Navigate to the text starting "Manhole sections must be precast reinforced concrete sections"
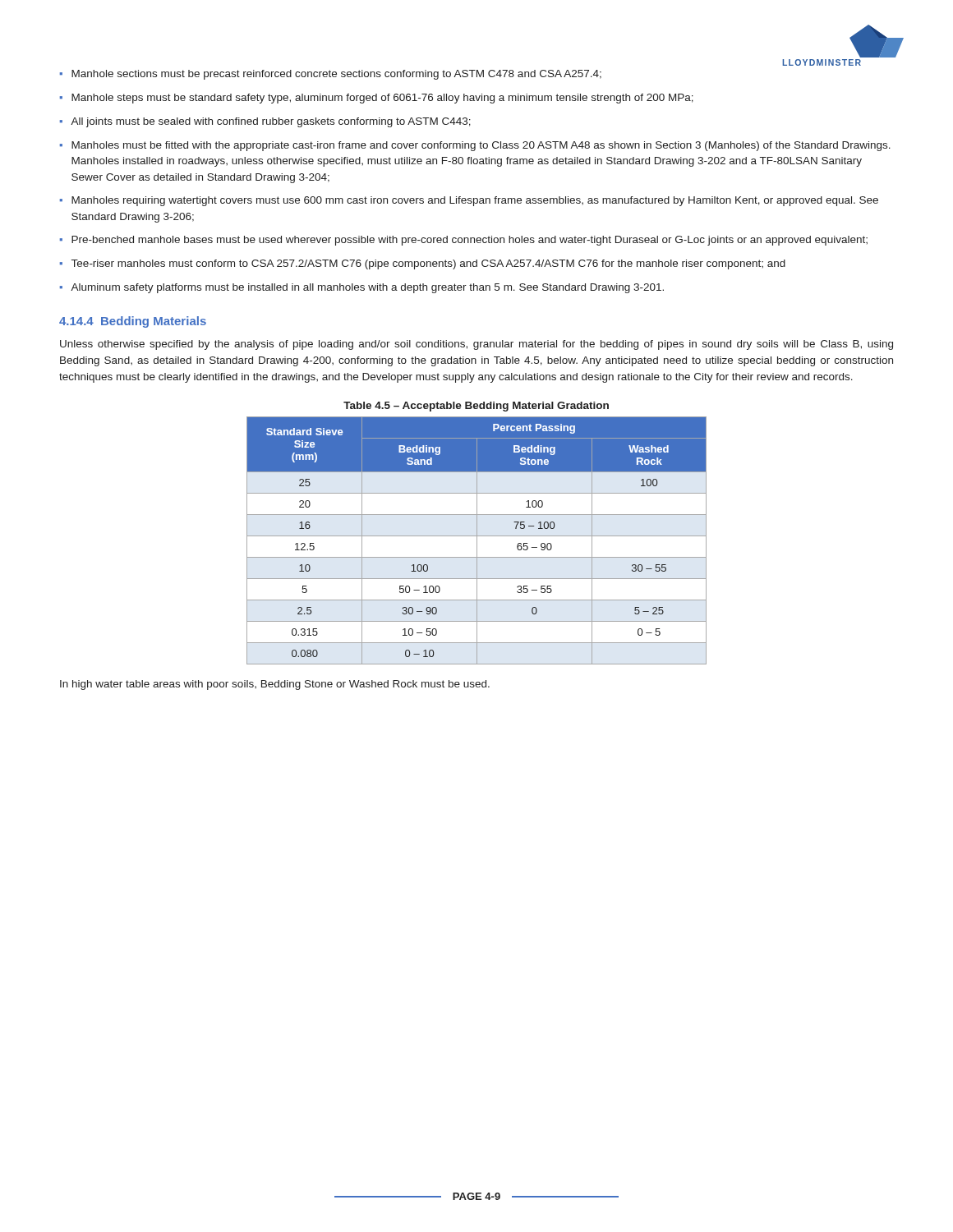Screen dimensions: 1232x953 [337, 74]
